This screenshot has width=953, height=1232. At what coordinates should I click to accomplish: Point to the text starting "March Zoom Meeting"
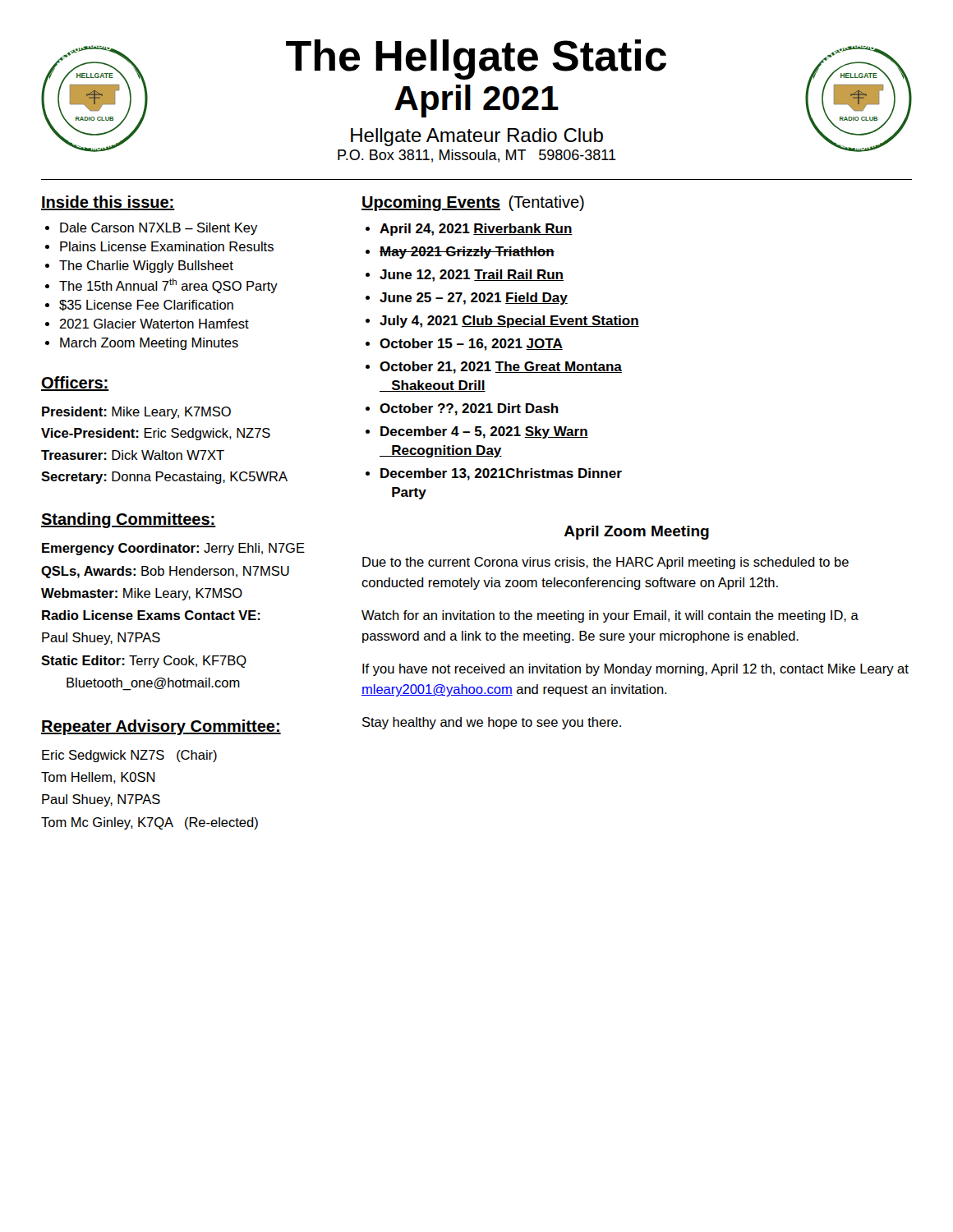click(149, 342)
